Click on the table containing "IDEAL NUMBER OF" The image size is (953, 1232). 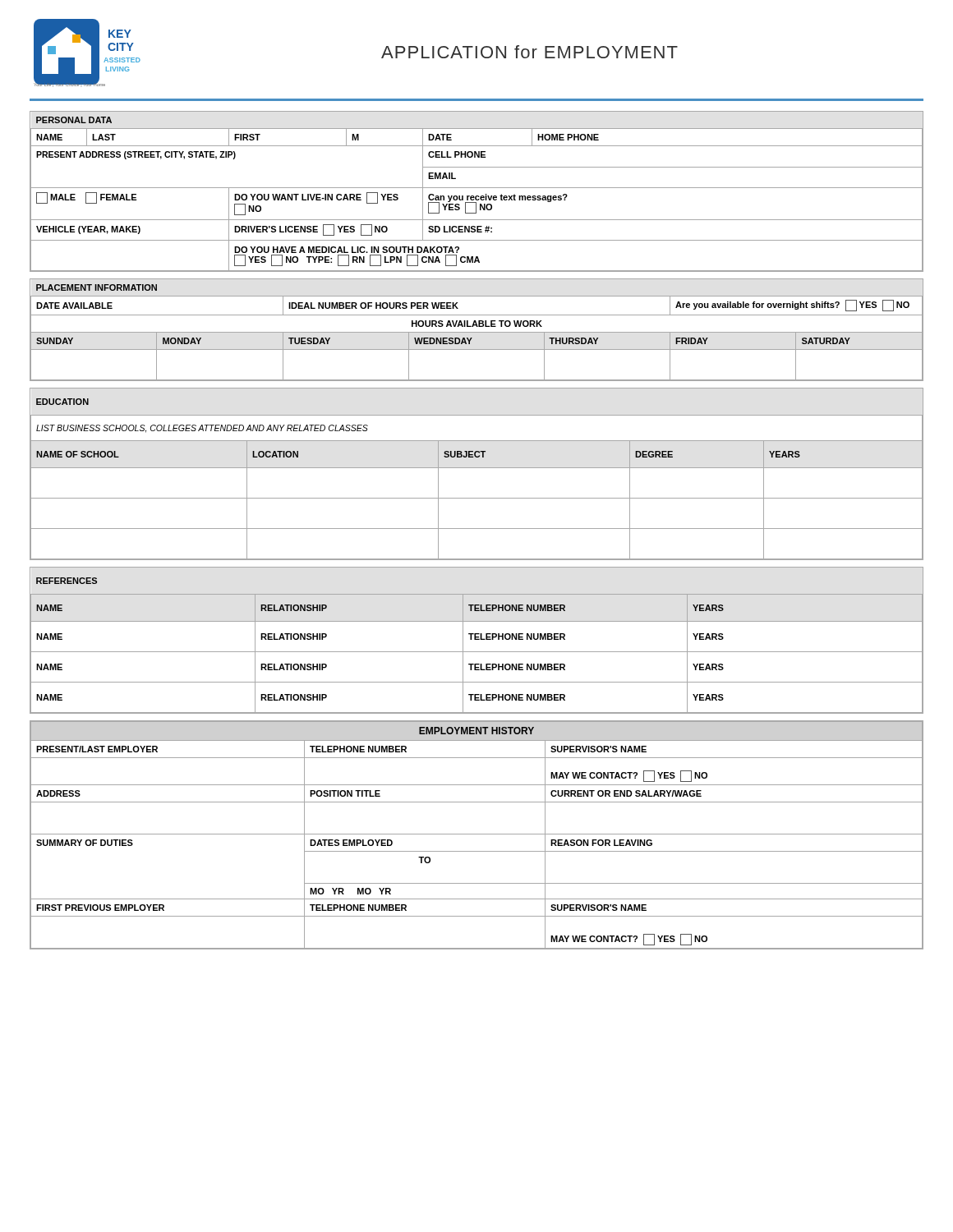coord(476,330)
